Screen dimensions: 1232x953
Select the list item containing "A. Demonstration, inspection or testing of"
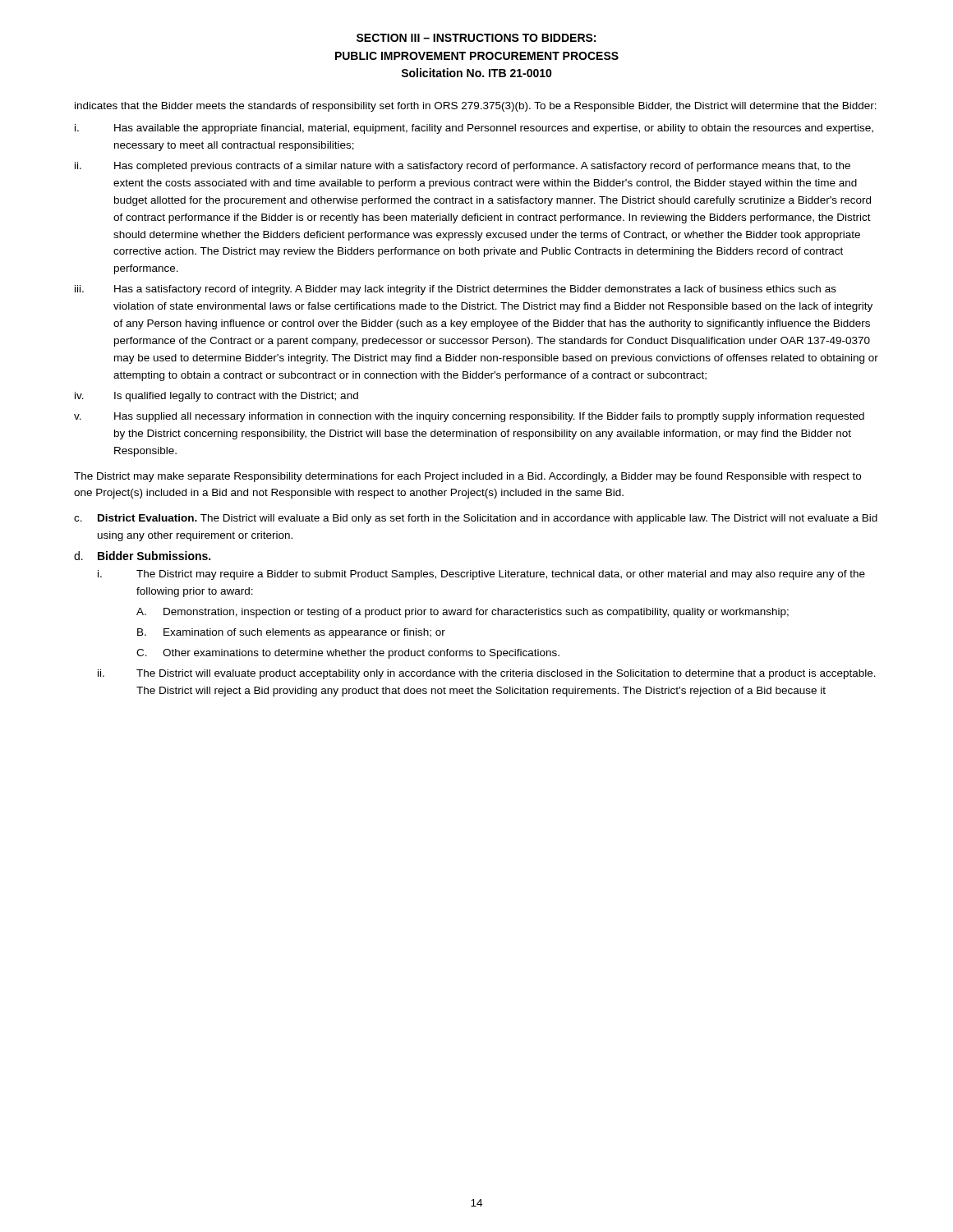[x=500, y=612]
